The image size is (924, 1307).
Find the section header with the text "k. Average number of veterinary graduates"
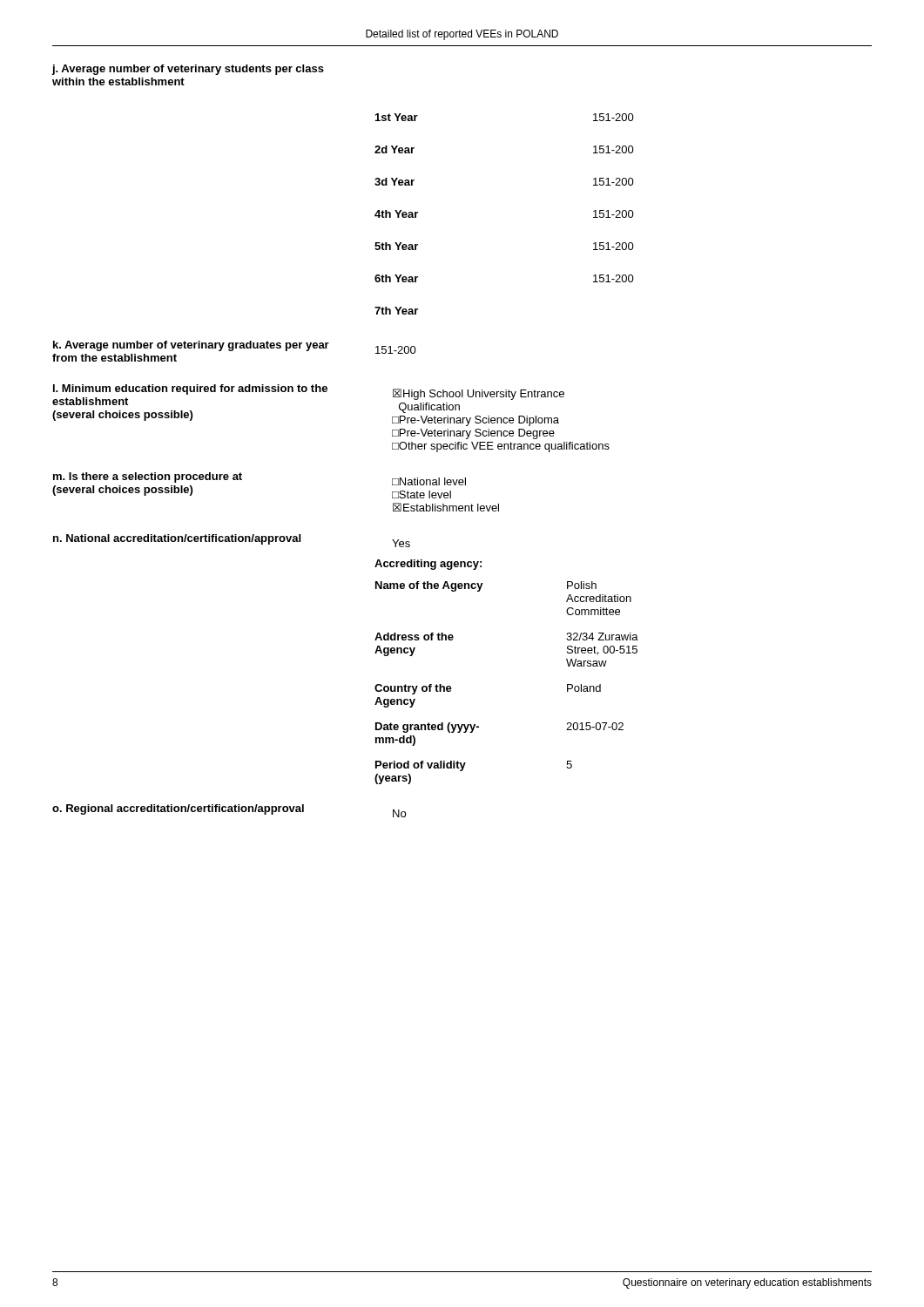click(x=234, y=351)
